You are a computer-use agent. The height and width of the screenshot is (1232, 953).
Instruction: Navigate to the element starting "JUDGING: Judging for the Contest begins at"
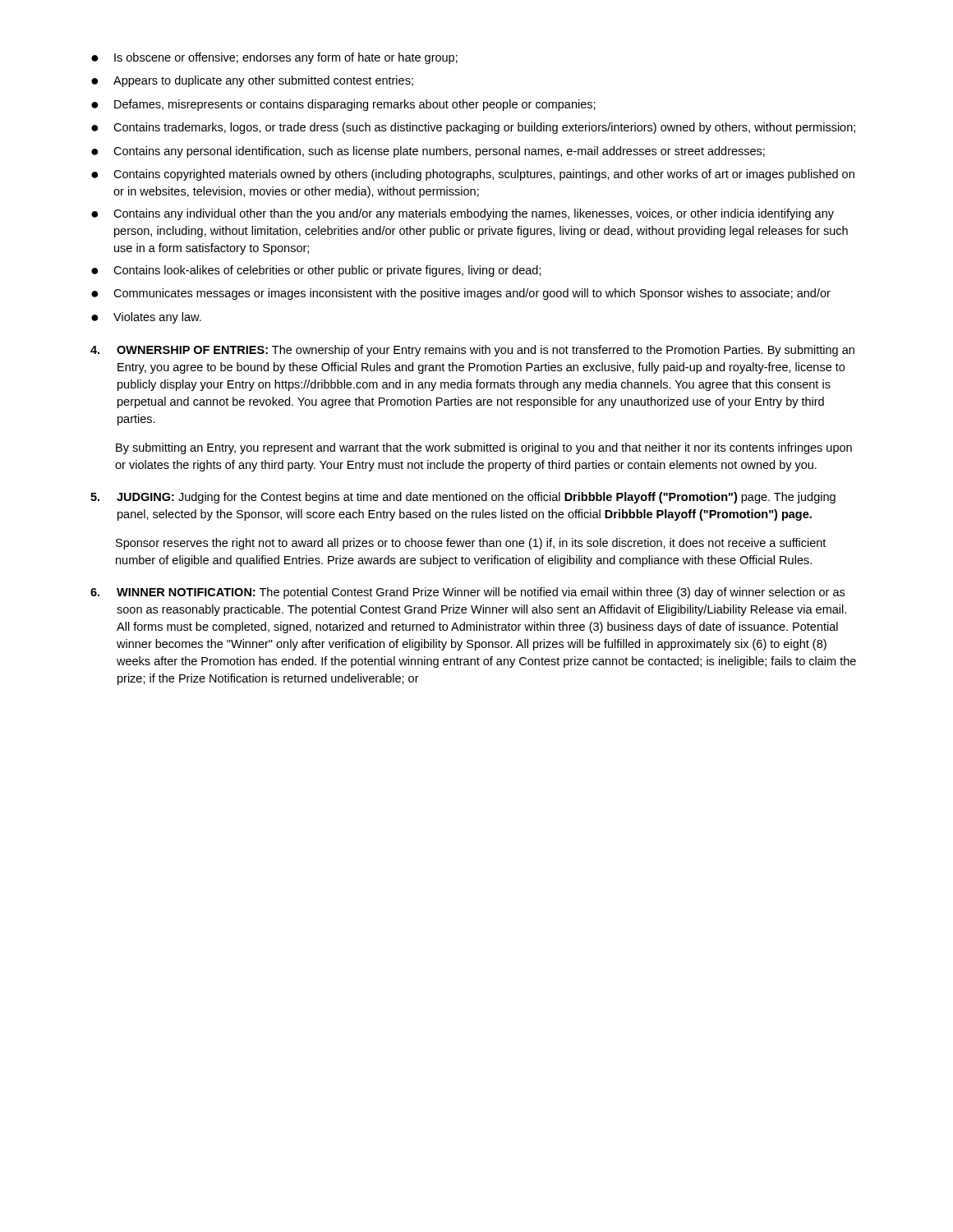(x=476, y=506)
